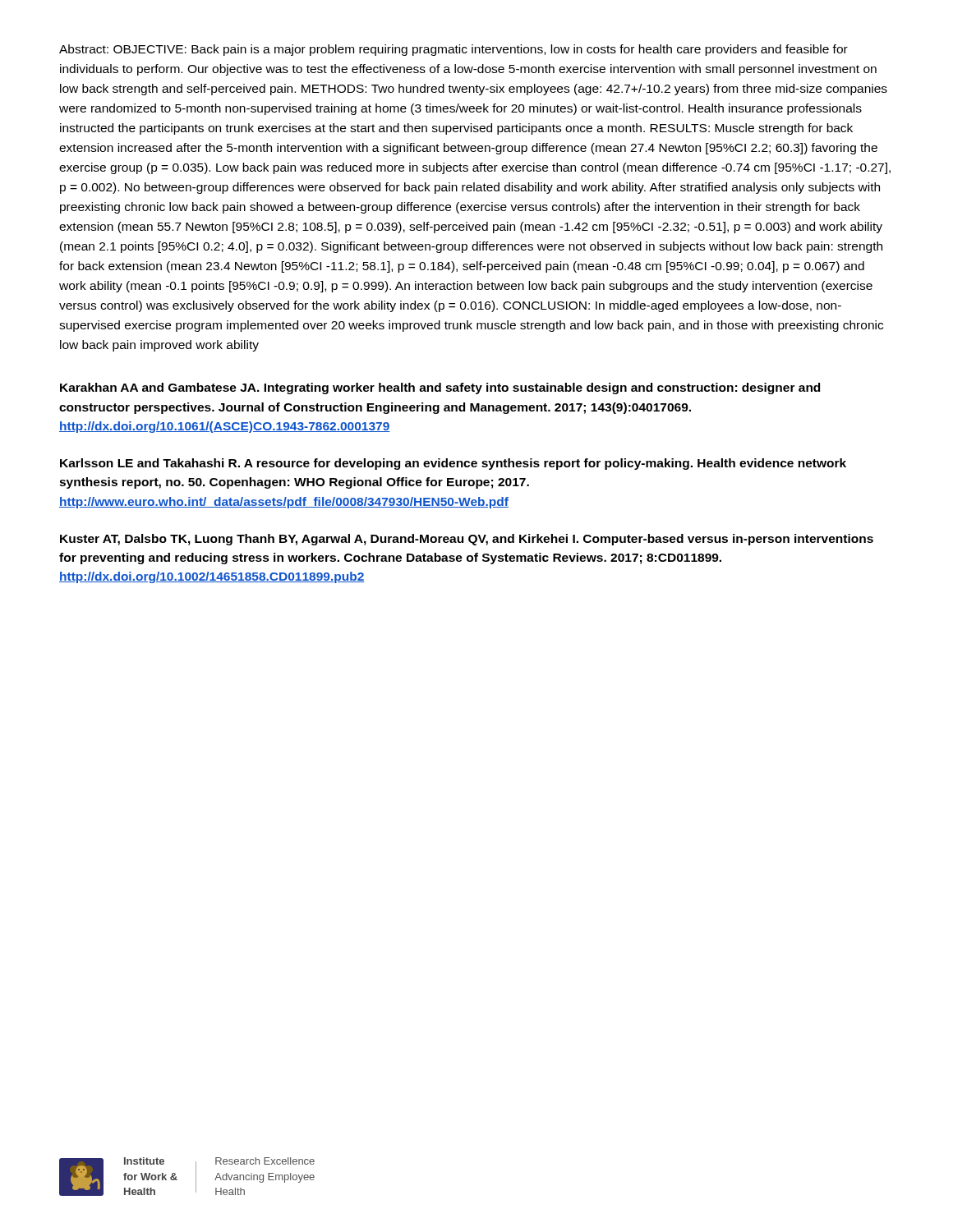Screen dimensions: 1232x953
Task: Locate a logo
Action: (x=187, y=1177)
